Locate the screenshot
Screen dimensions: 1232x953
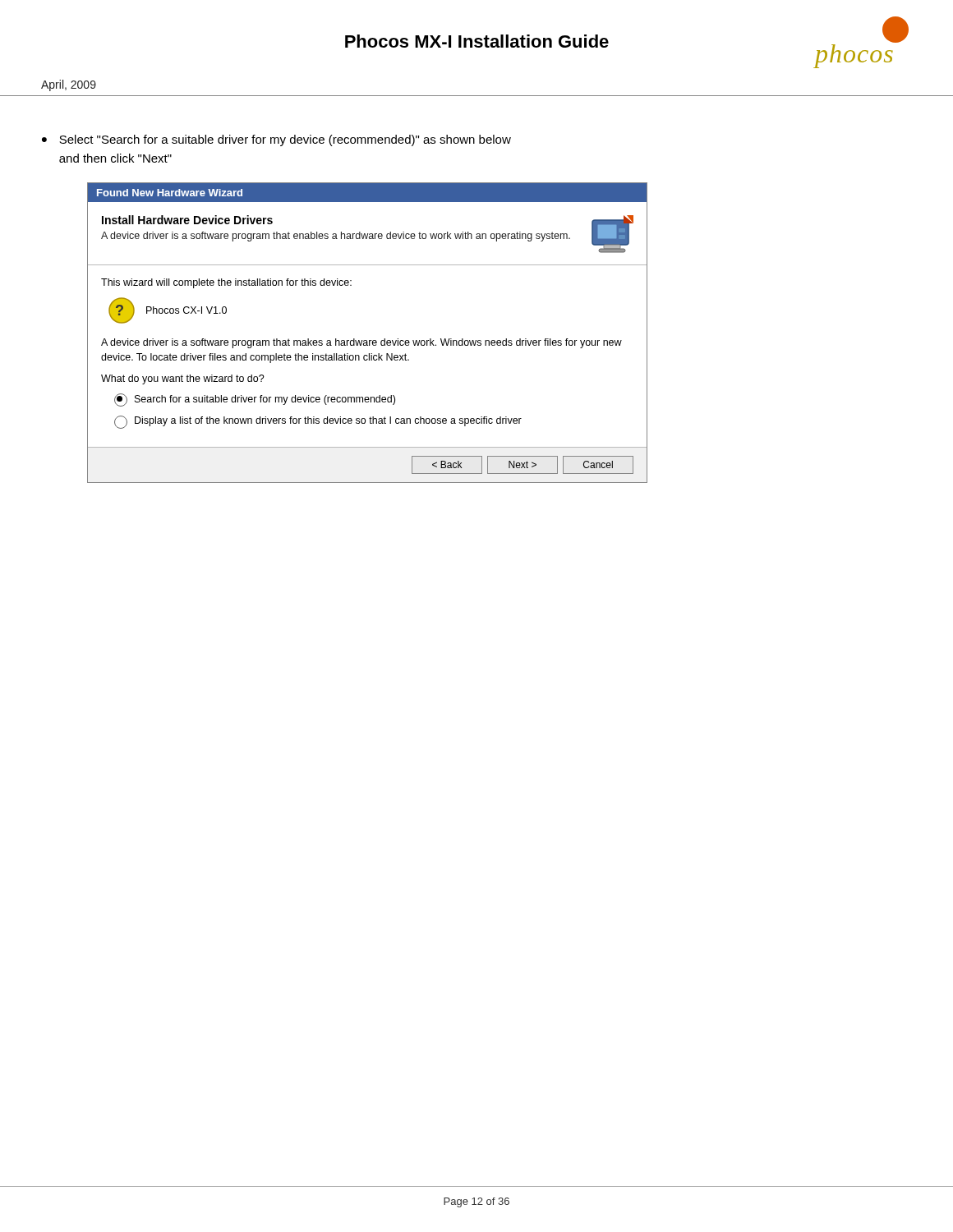pos(488,332)
